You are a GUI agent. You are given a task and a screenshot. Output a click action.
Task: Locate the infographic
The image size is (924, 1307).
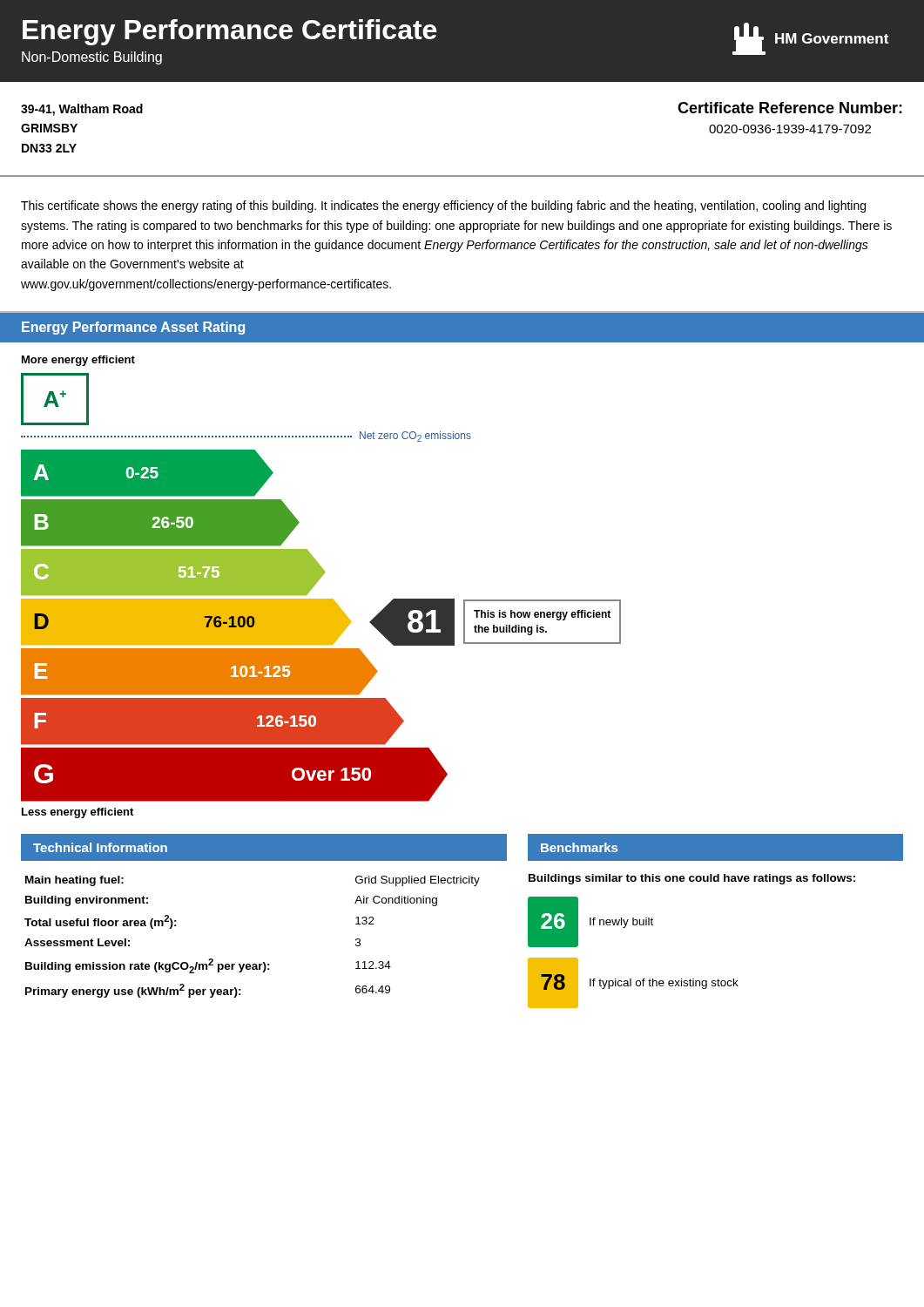pyautogui.click(x=462, y=582)
